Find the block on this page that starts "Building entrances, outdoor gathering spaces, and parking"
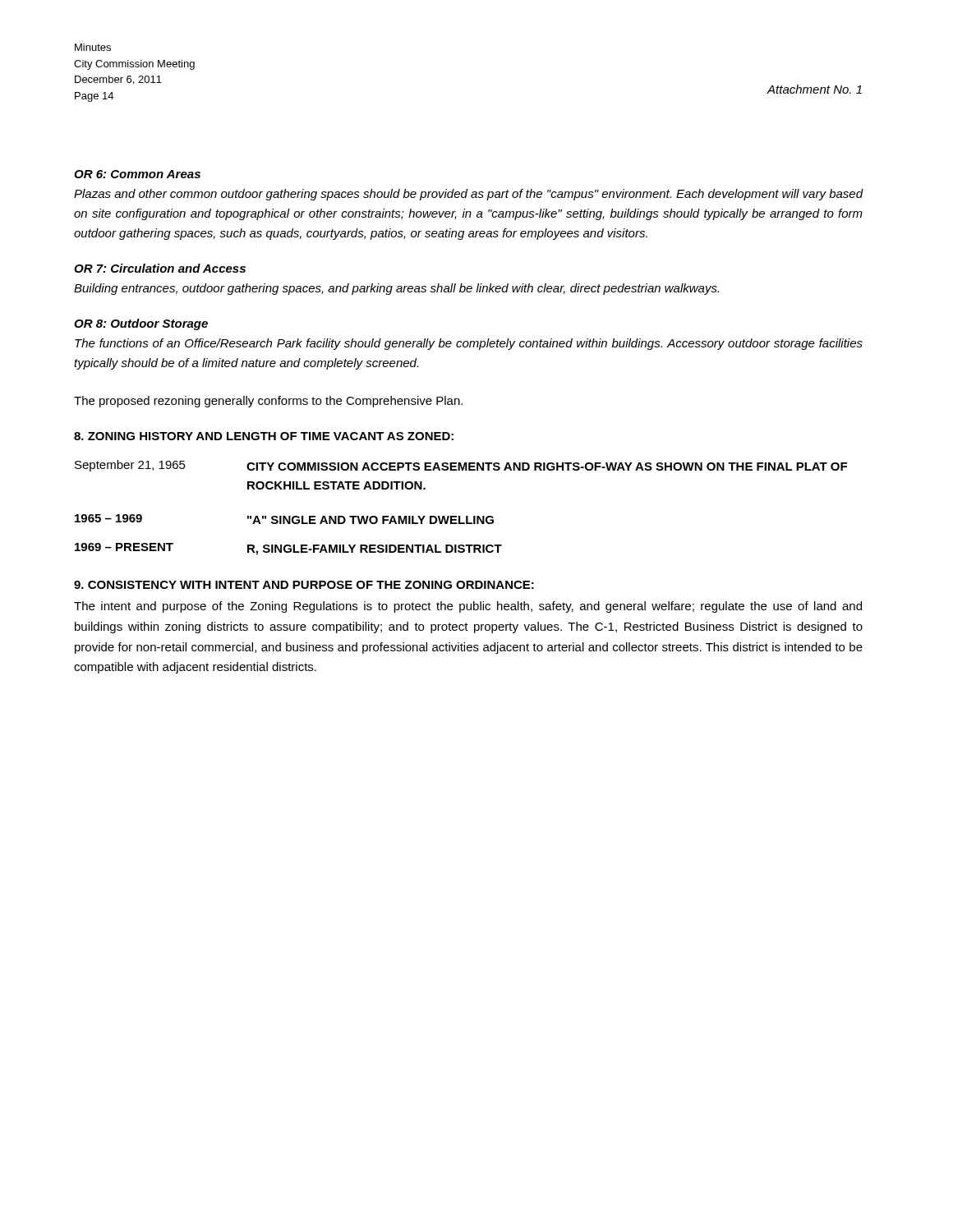 [x=397, y=288]
